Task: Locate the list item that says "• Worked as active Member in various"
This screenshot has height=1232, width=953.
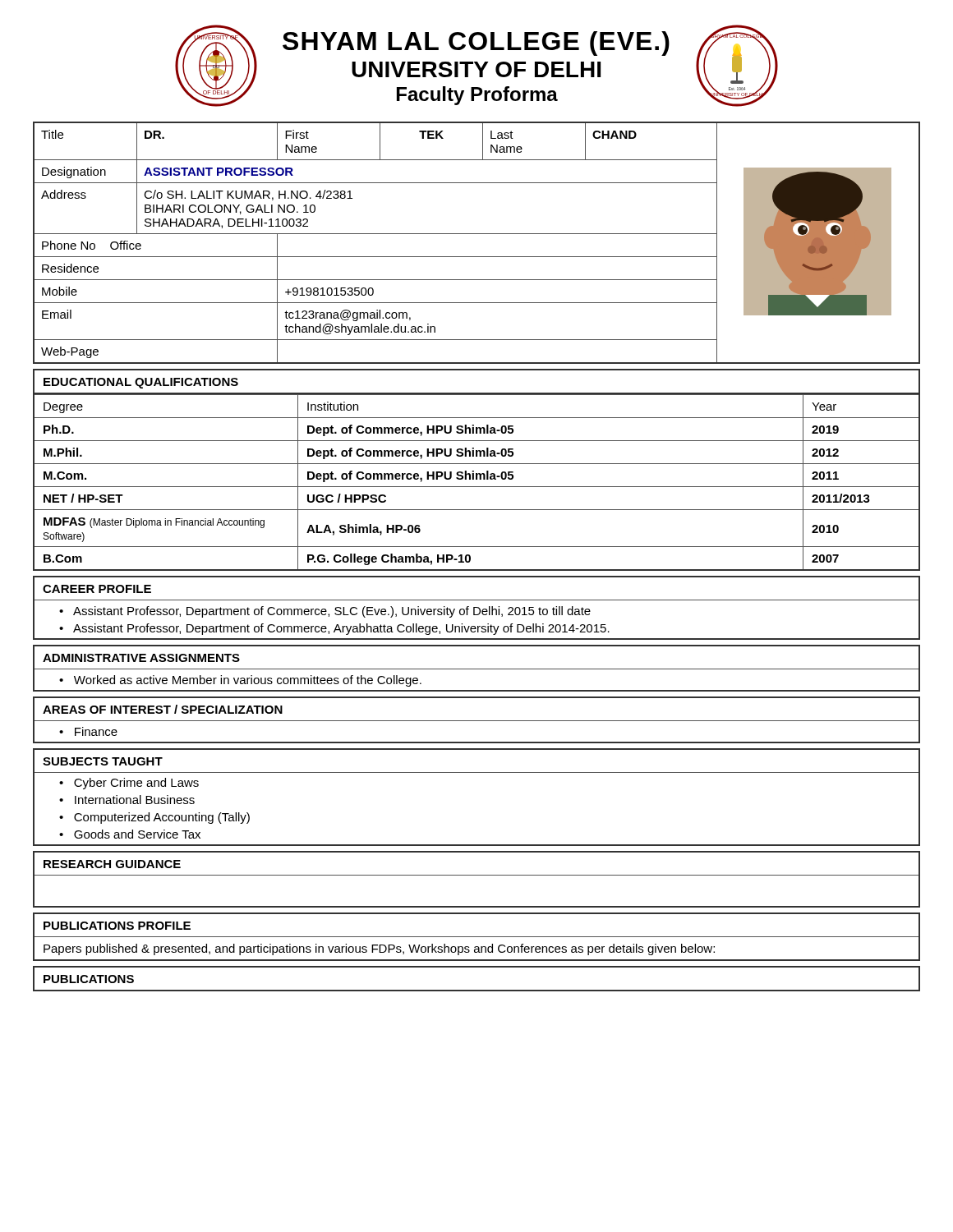Action: pos(241,680)
